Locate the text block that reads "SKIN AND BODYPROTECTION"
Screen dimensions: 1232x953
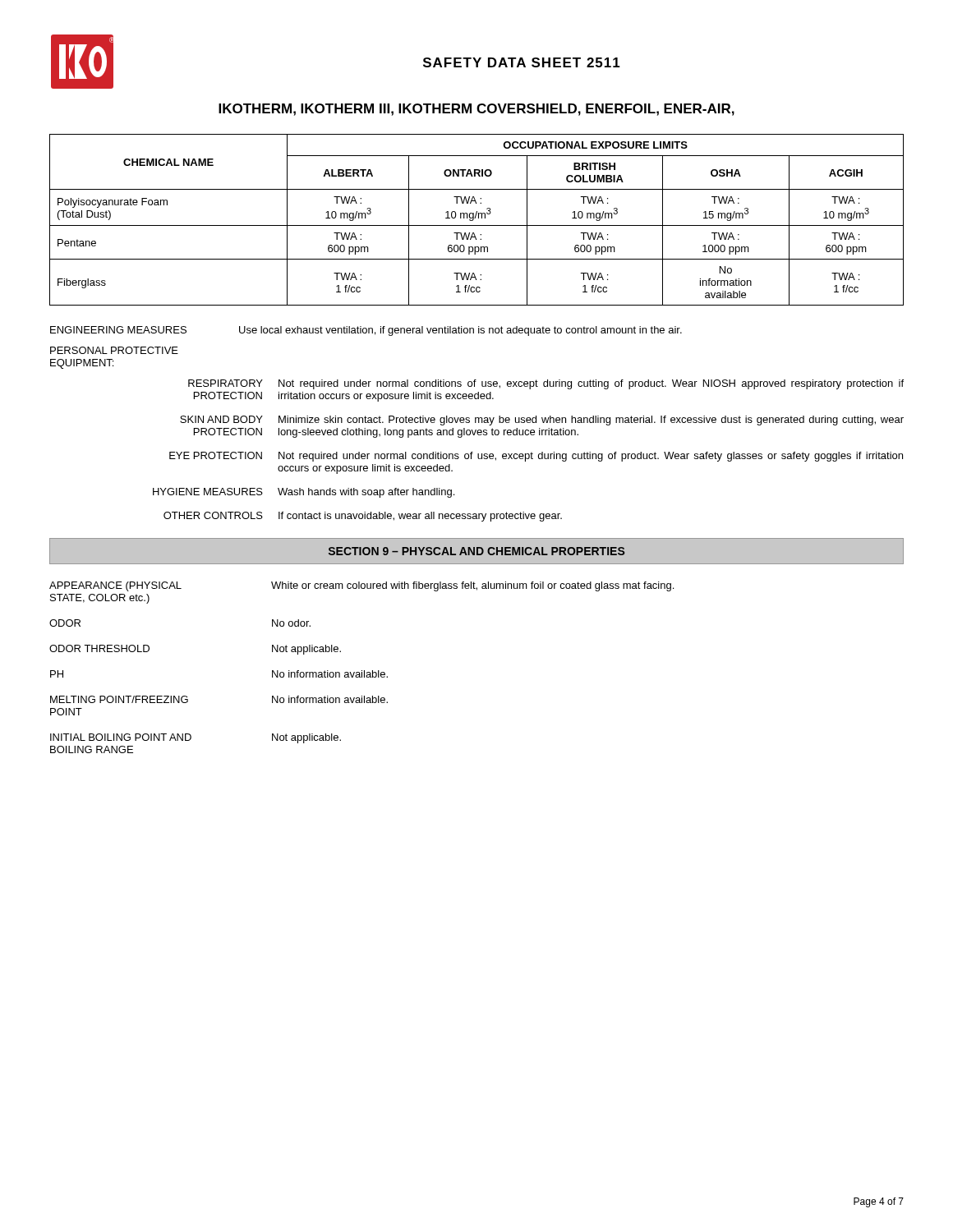518,426
